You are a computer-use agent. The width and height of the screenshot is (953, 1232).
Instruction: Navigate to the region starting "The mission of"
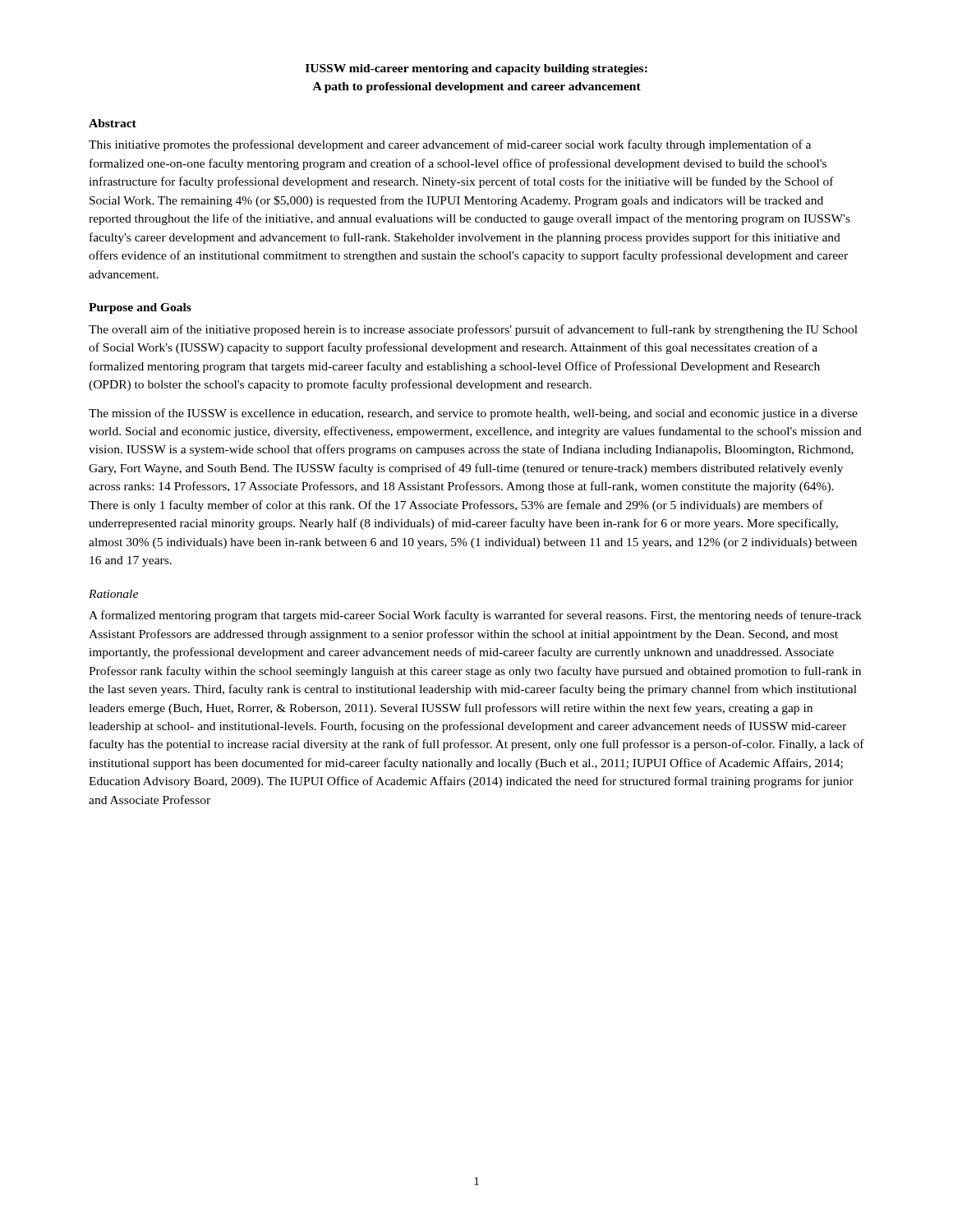[476, 487]
